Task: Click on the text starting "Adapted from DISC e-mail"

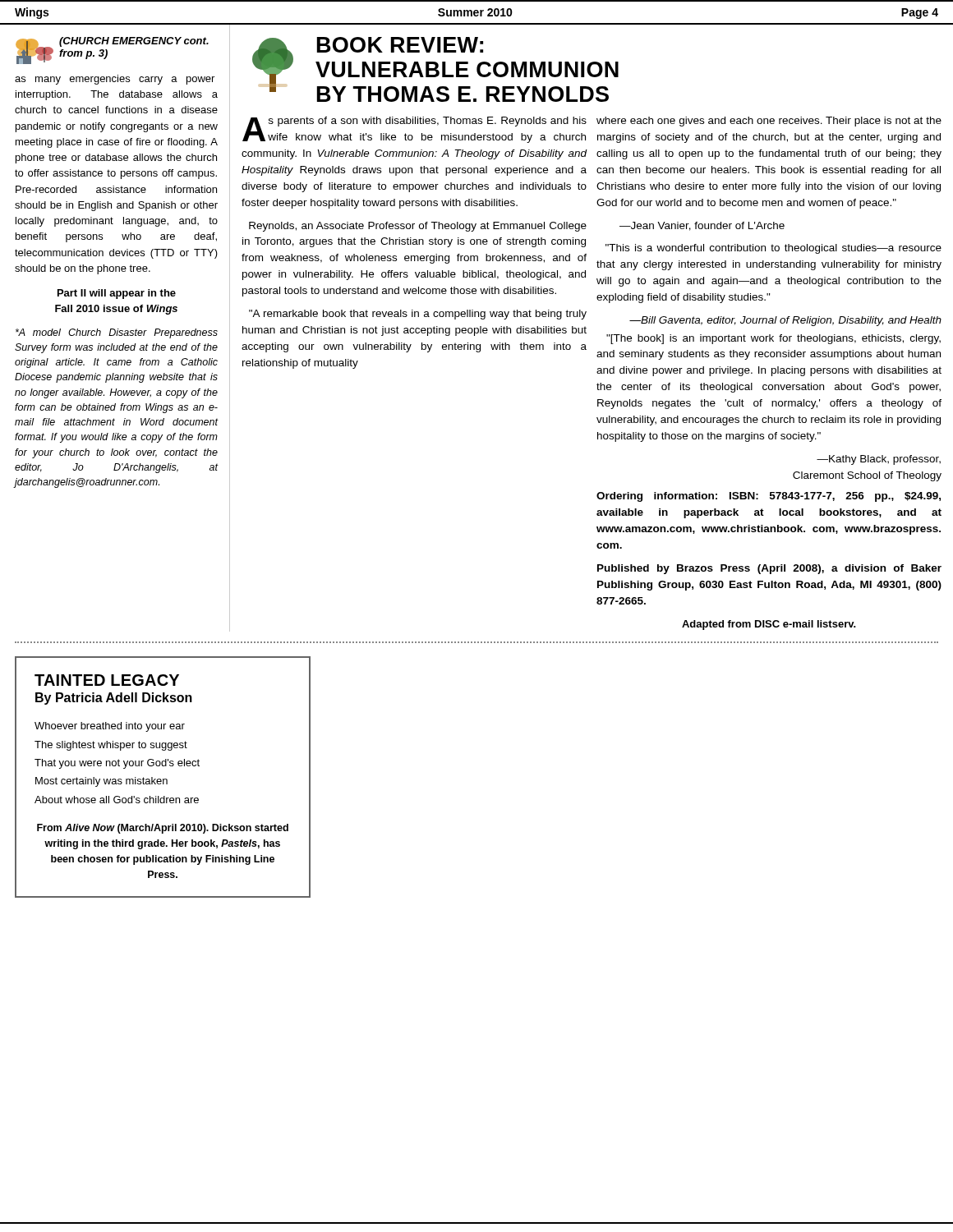Action: pos(769,624)
